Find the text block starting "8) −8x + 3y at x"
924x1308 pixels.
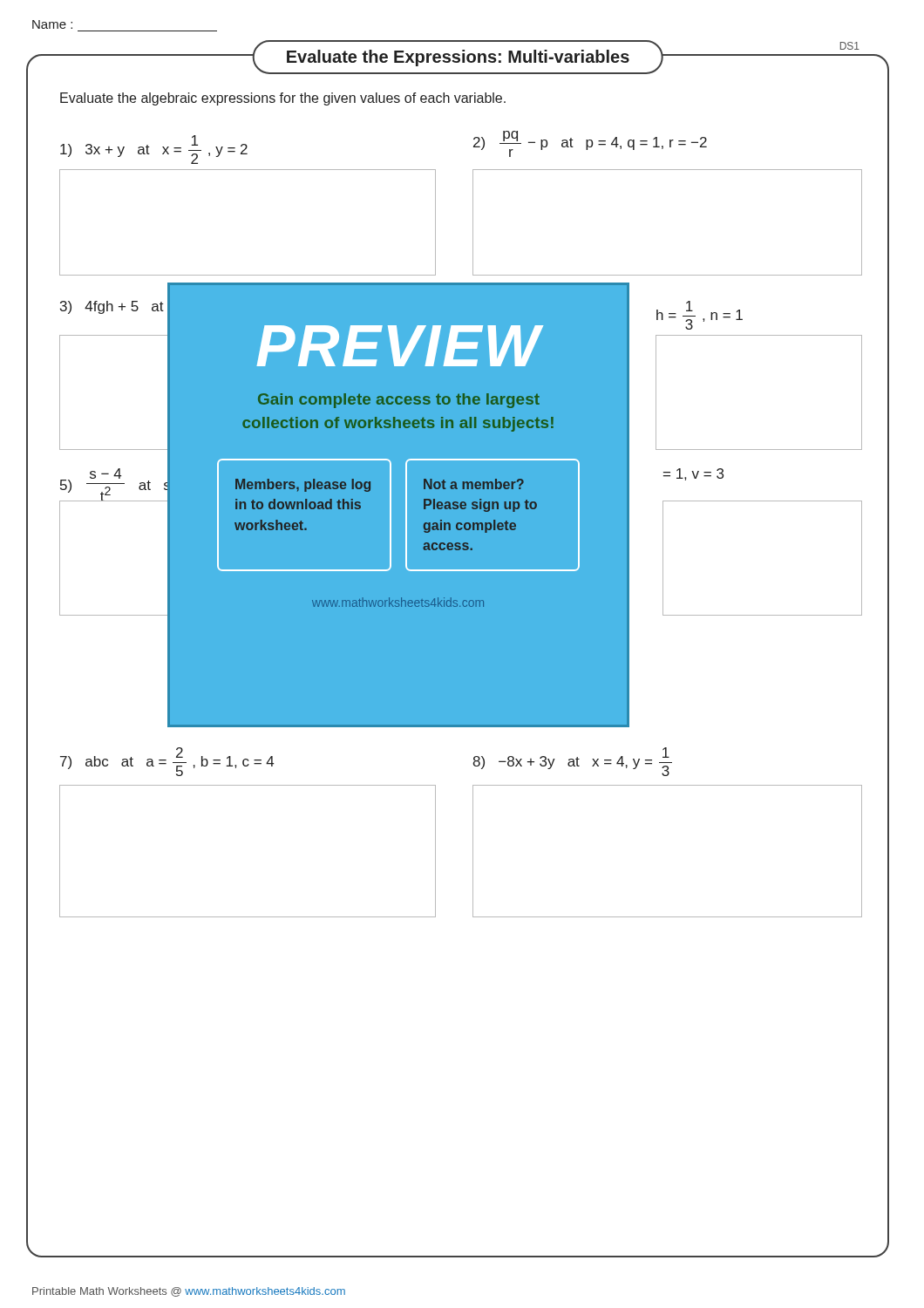tap(572, 763)
